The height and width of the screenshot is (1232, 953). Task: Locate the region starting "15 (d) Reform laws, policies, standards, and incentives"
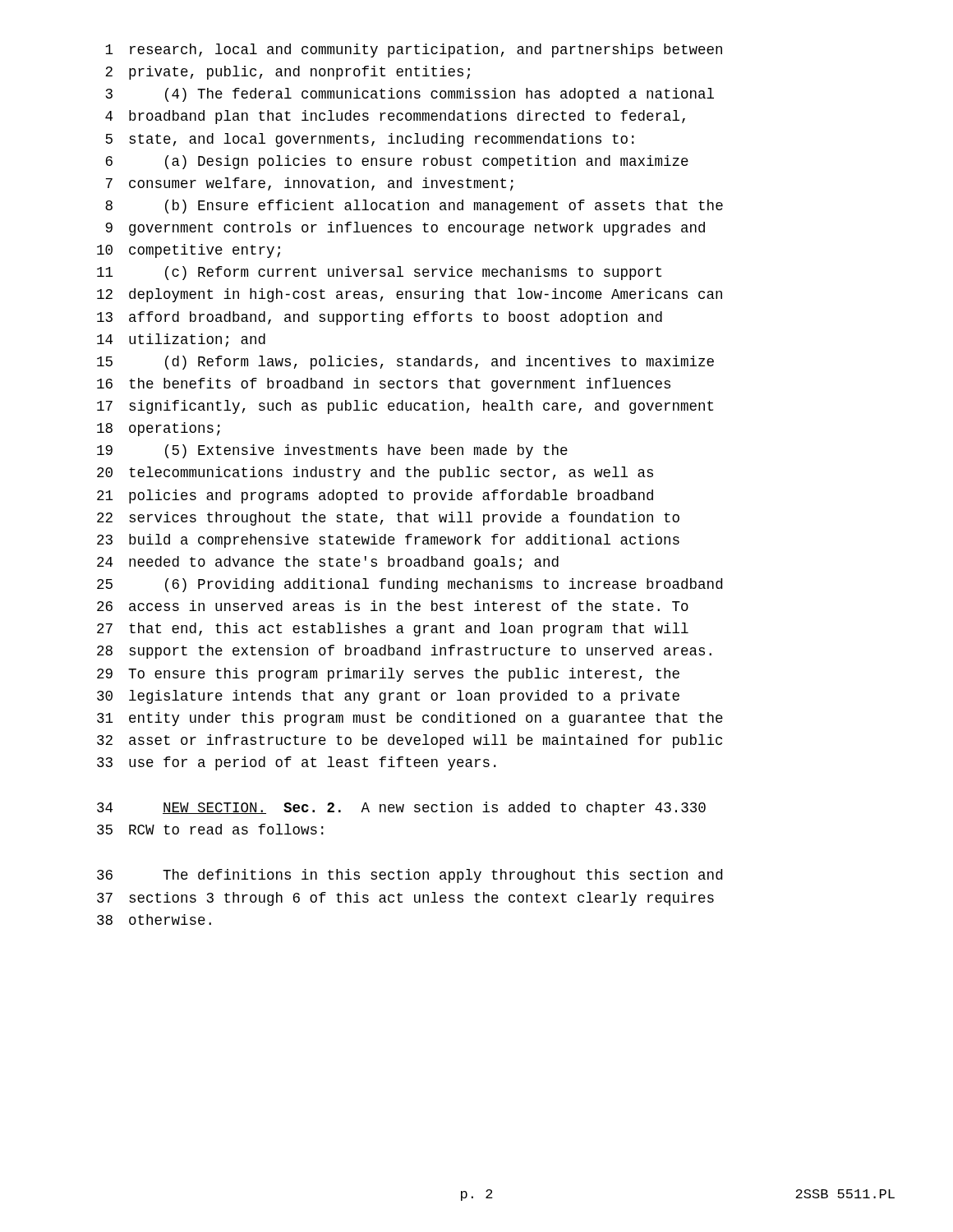489,396
